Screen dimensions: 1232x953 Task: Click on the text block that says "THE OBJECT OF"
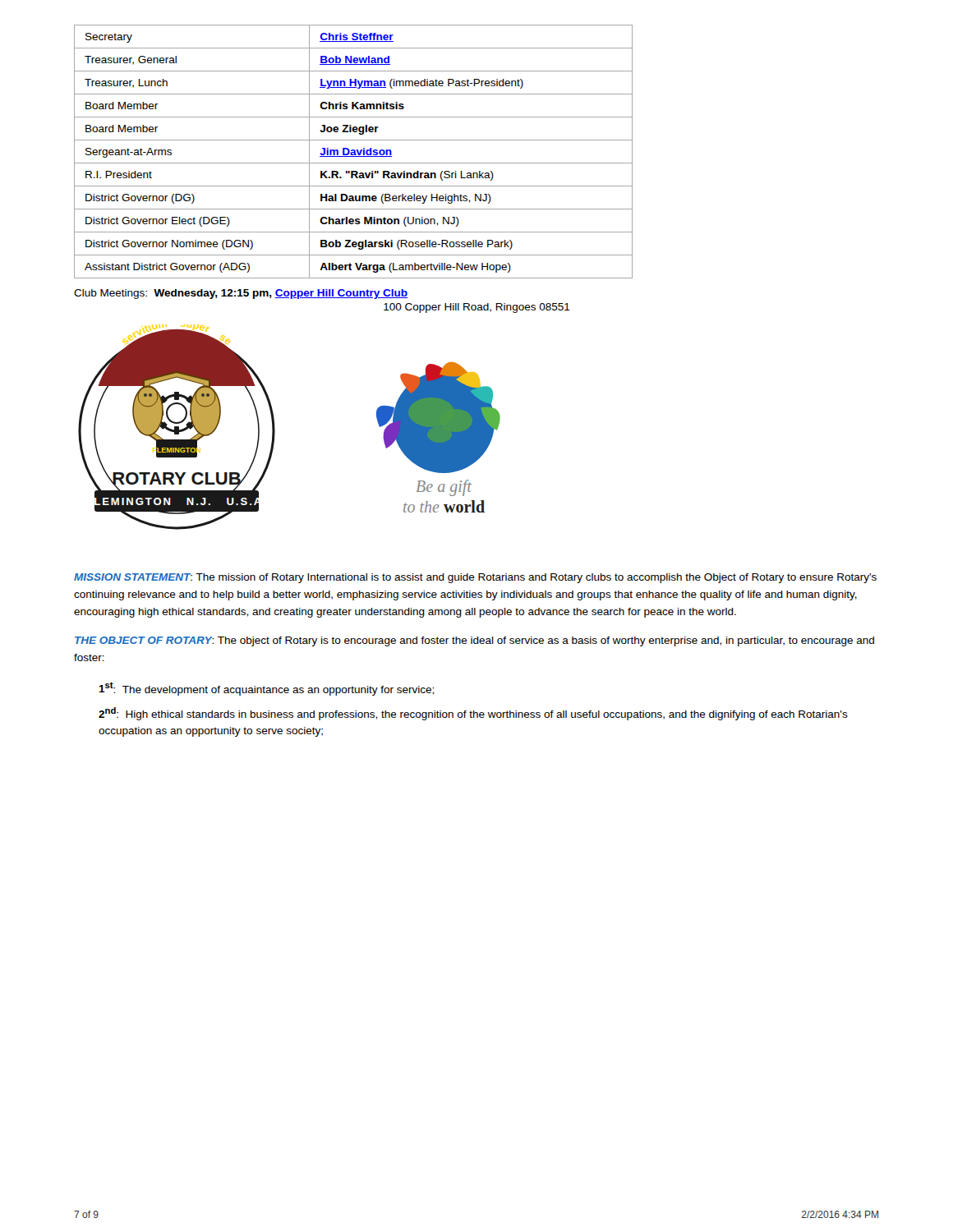pyautogui.click(x=474, y=649)
